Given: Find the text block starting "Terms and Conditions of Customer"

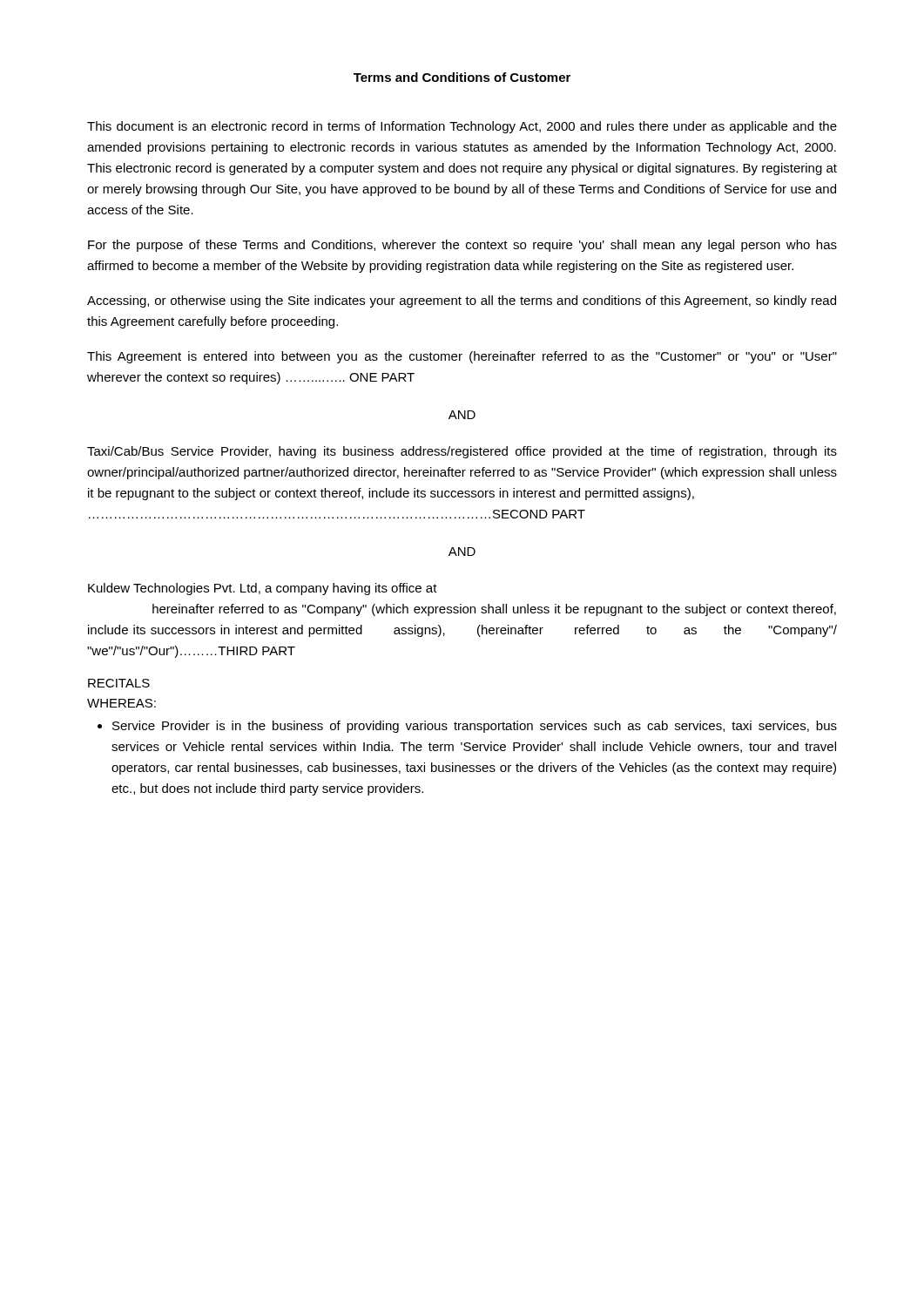Looking at the screenshot, I should tap(462, 77).
